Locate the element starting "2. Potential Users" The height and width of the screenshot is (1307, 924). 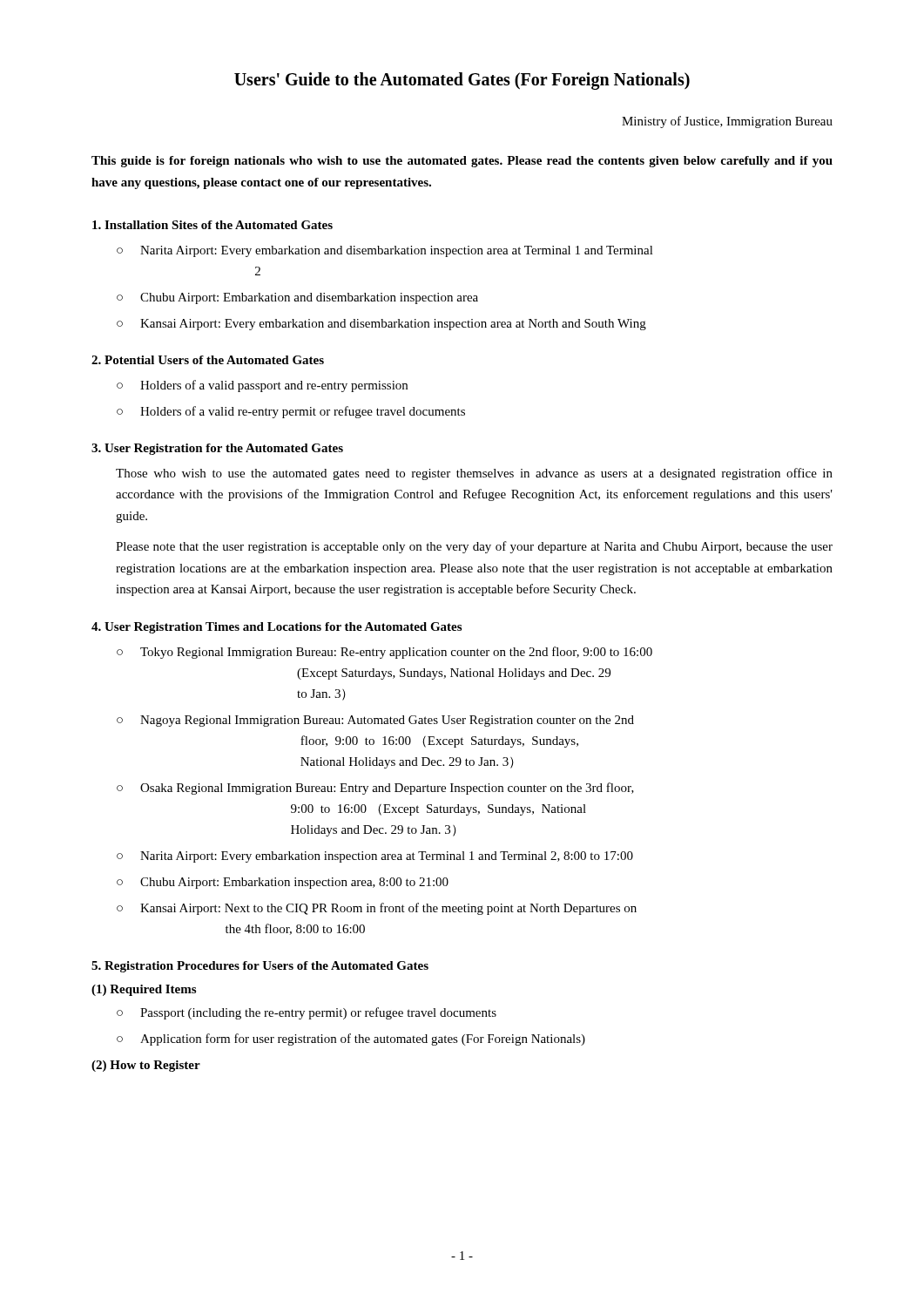208,359
